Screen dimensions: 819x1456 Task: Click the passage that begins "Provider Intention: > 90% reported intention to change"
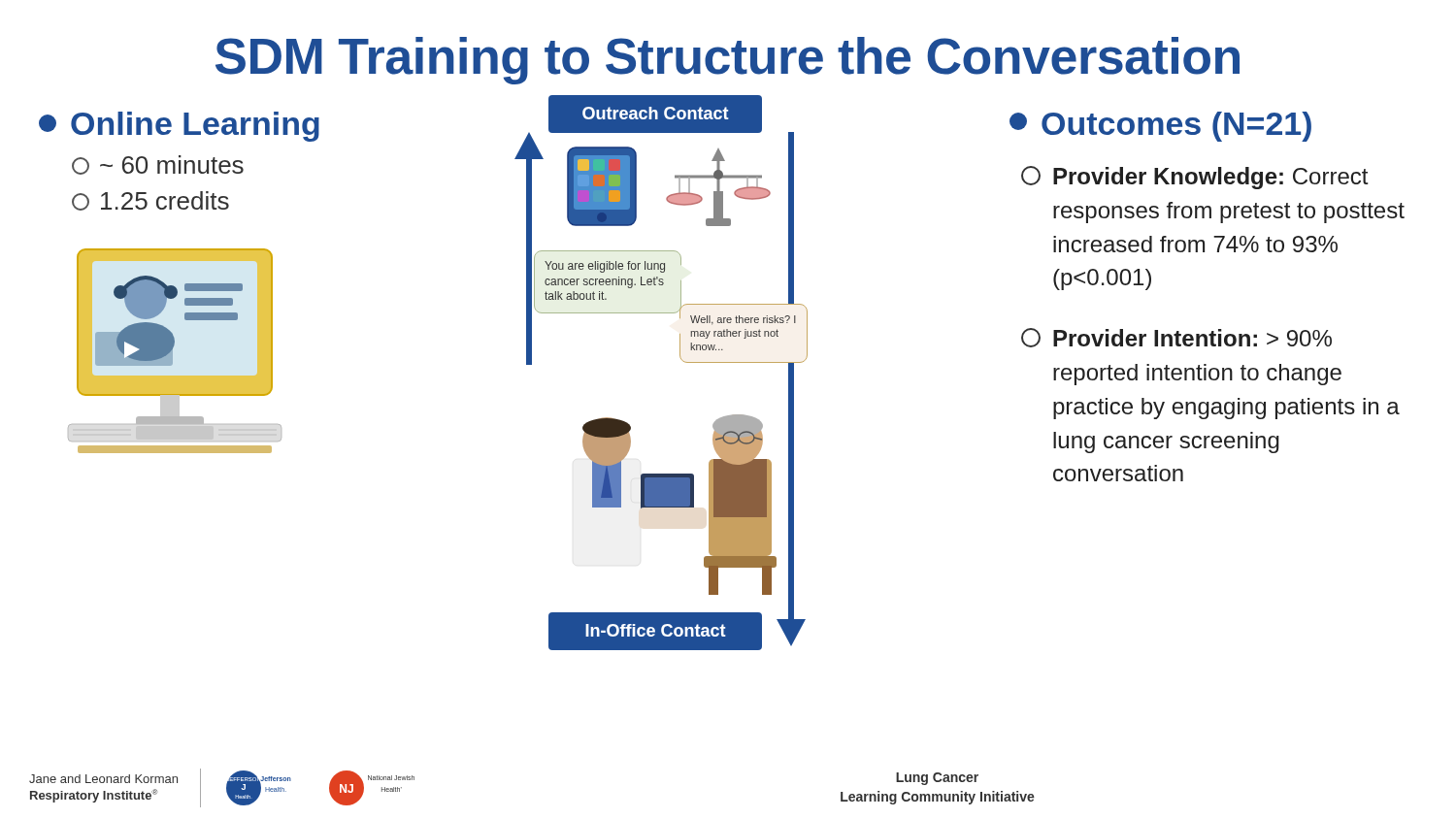tap(1219, 407)
